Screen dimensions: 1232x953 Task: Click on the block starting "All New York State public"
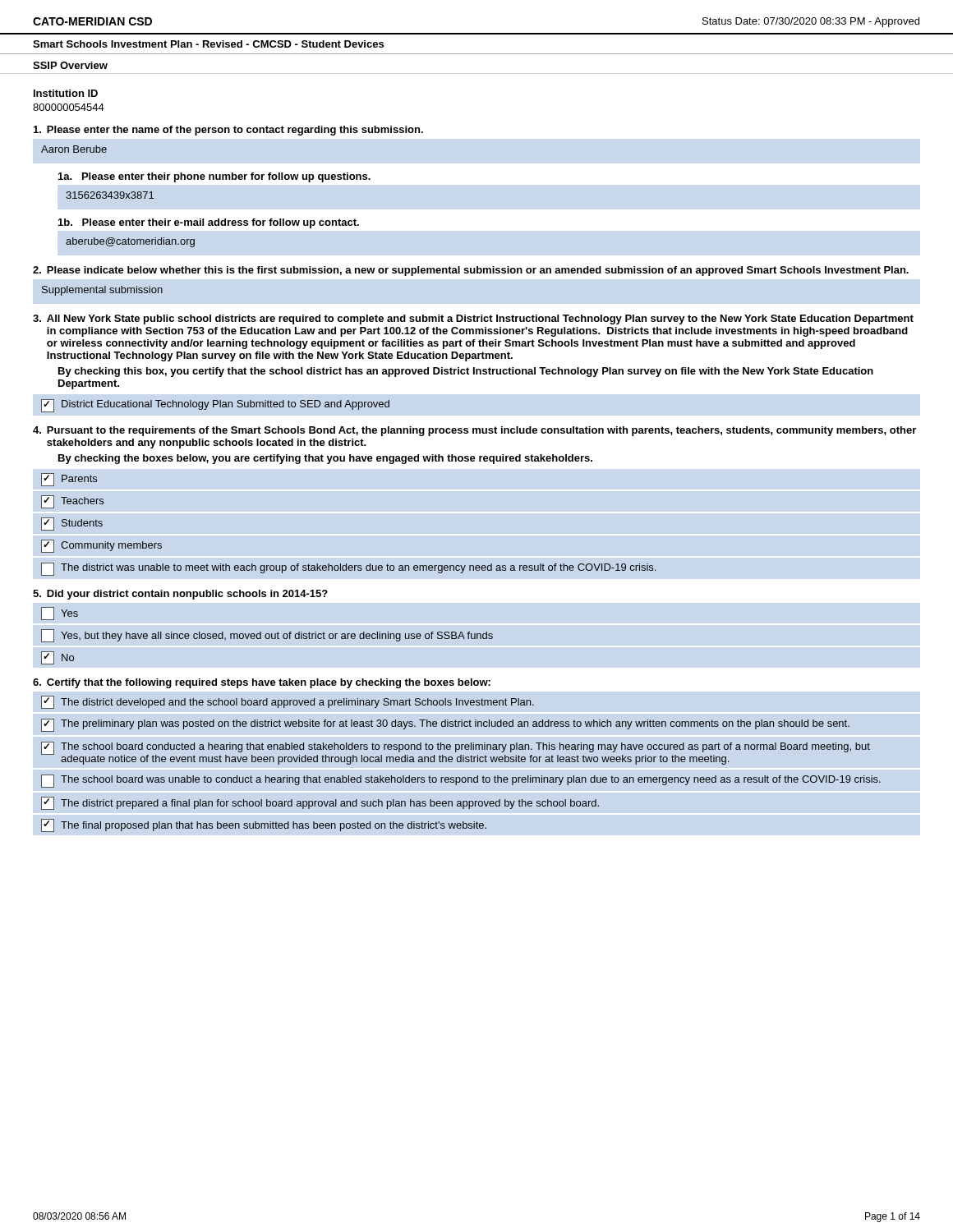480,337
